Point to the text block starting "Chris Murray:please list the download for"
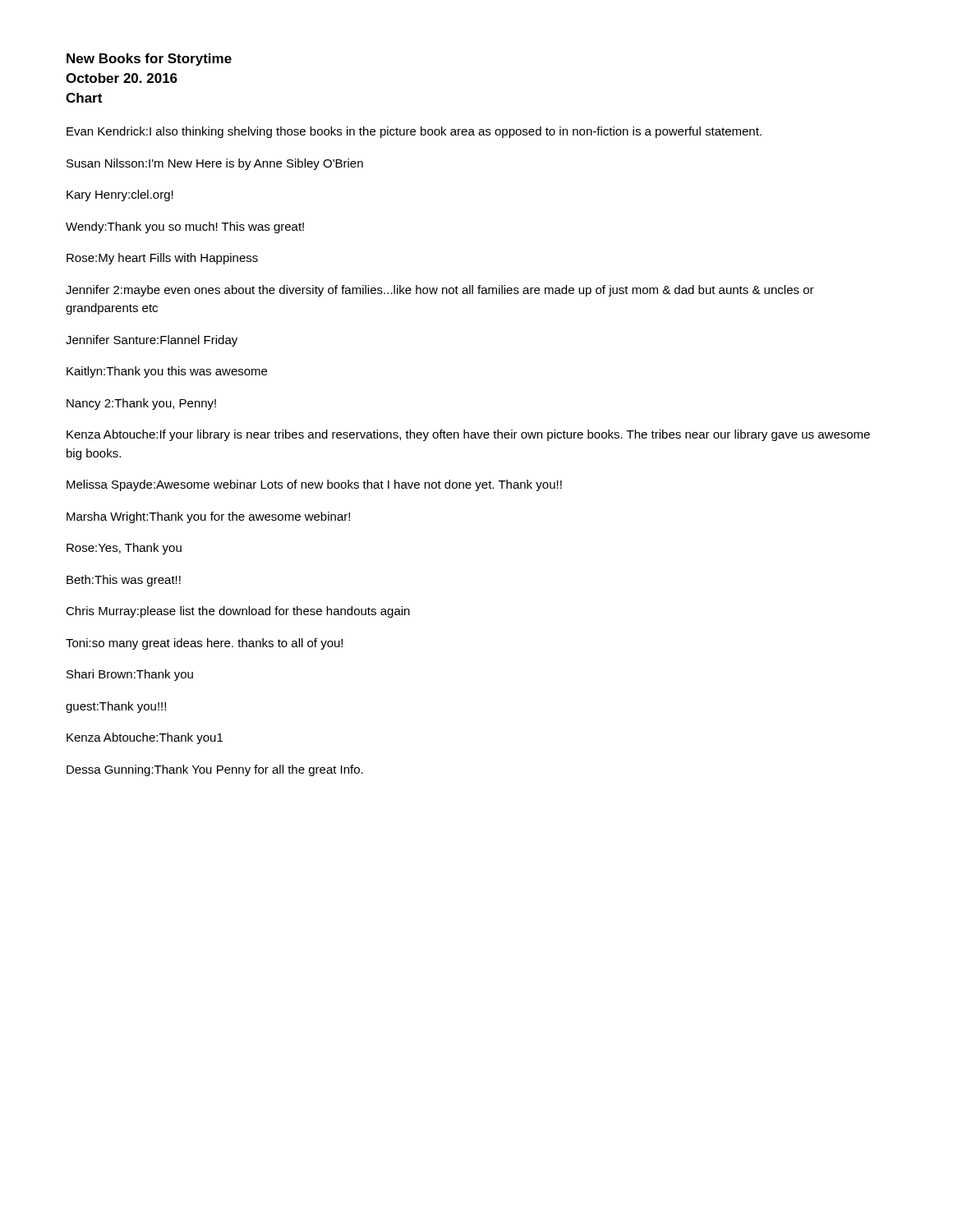The image size is (953, 1232). point(238,611)
